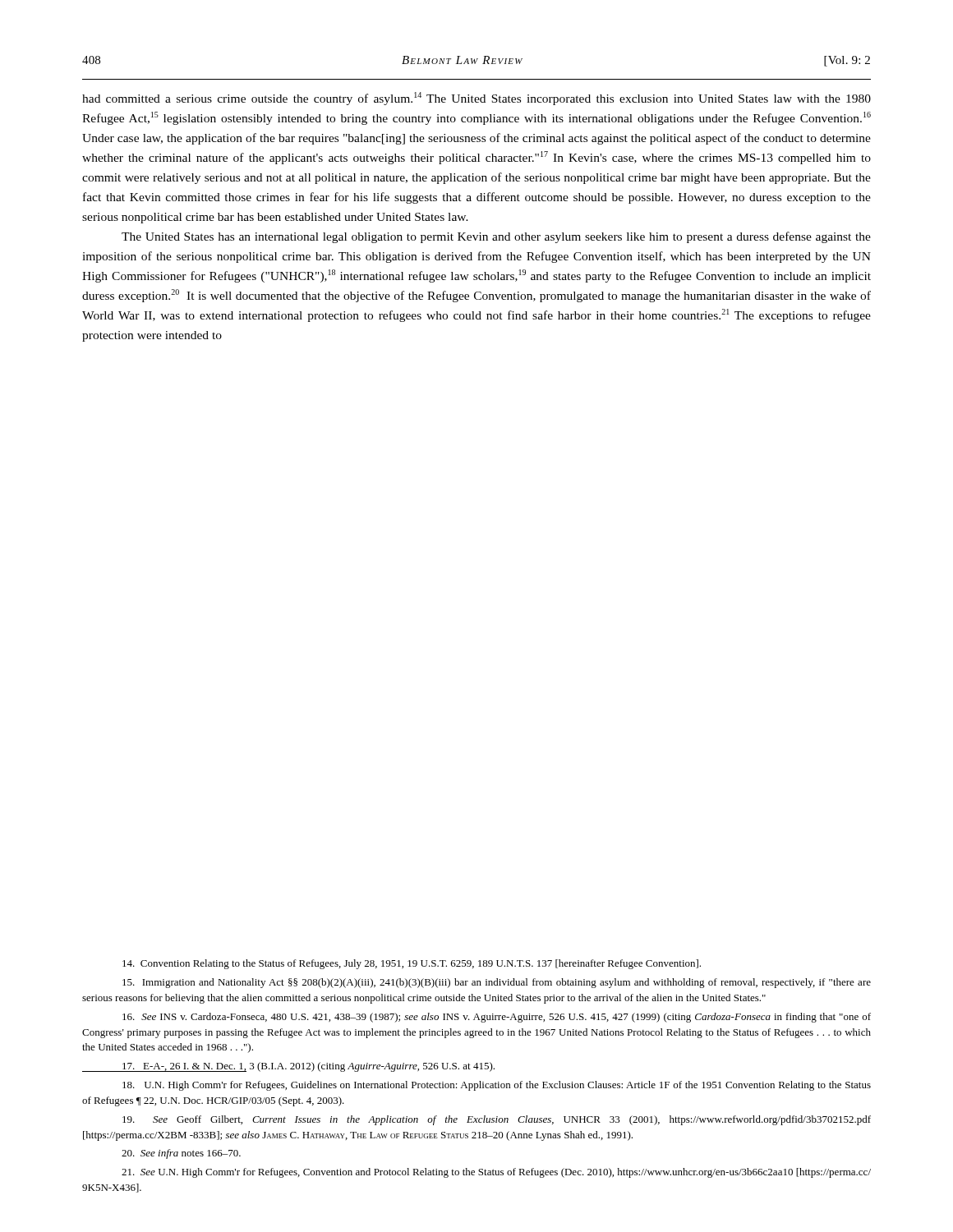Click on the footnote that reads "Immigration and Nationality Act §§ 208(b)(2)(A)(iii), 241(b)(3)(B)(iii) bar"
Image resolution: width=953 pixels, height=1232 pixels.
[x=476, y=990]
